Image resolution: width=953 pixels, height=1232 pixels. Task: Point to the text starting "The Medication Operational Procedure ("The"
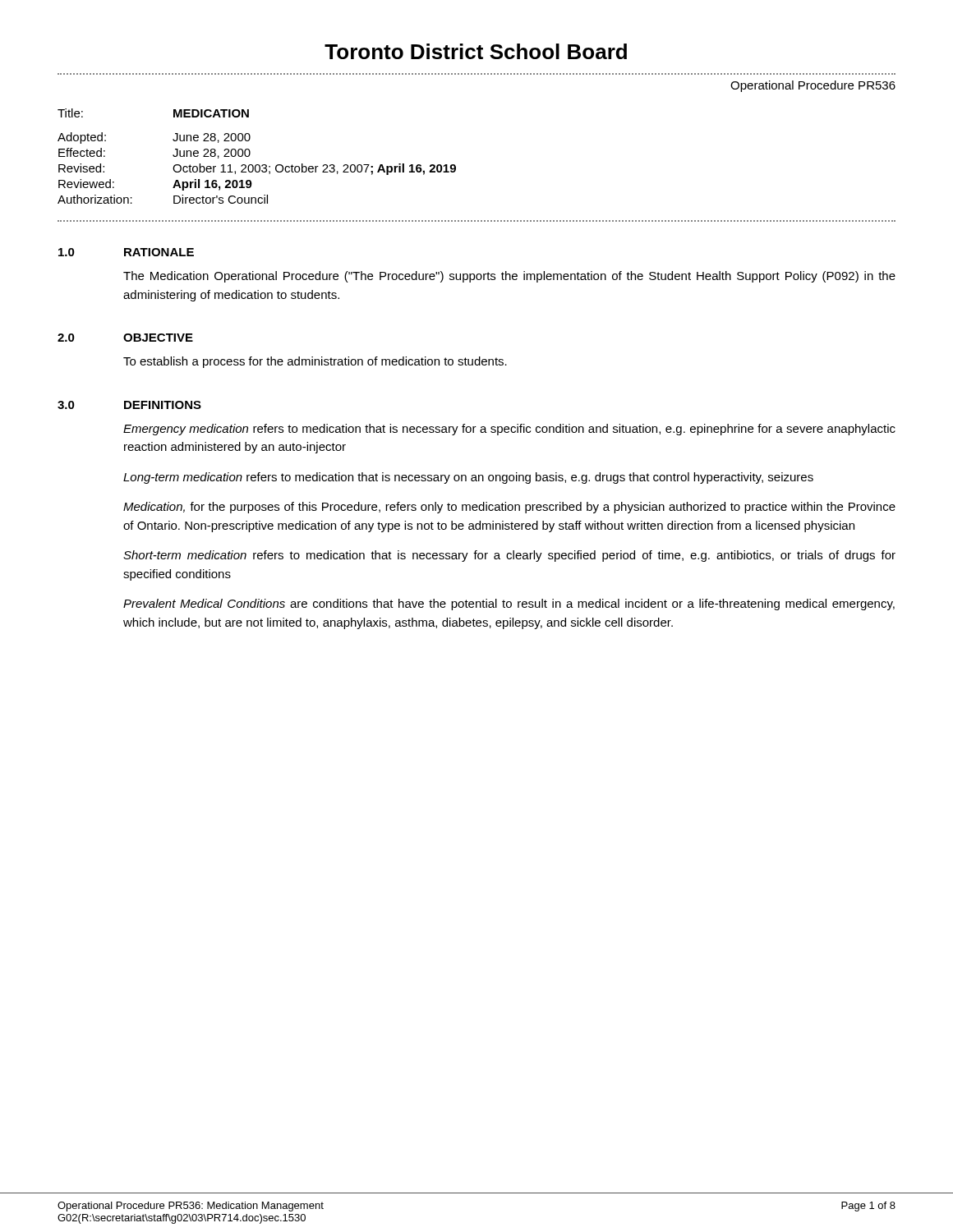509,285
